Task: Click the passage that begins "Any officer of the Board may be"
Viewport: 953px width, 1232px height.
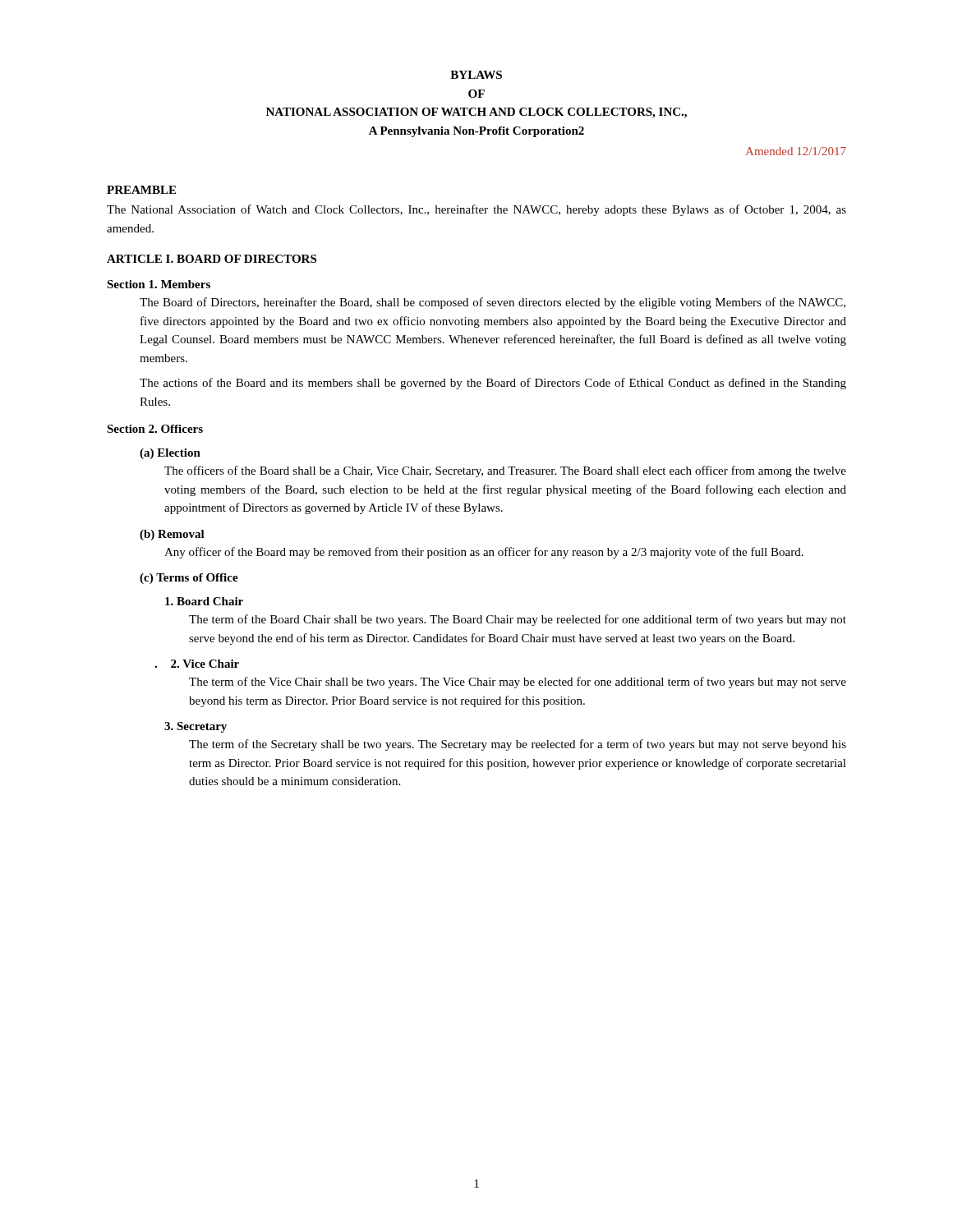Action: point(505,552)
